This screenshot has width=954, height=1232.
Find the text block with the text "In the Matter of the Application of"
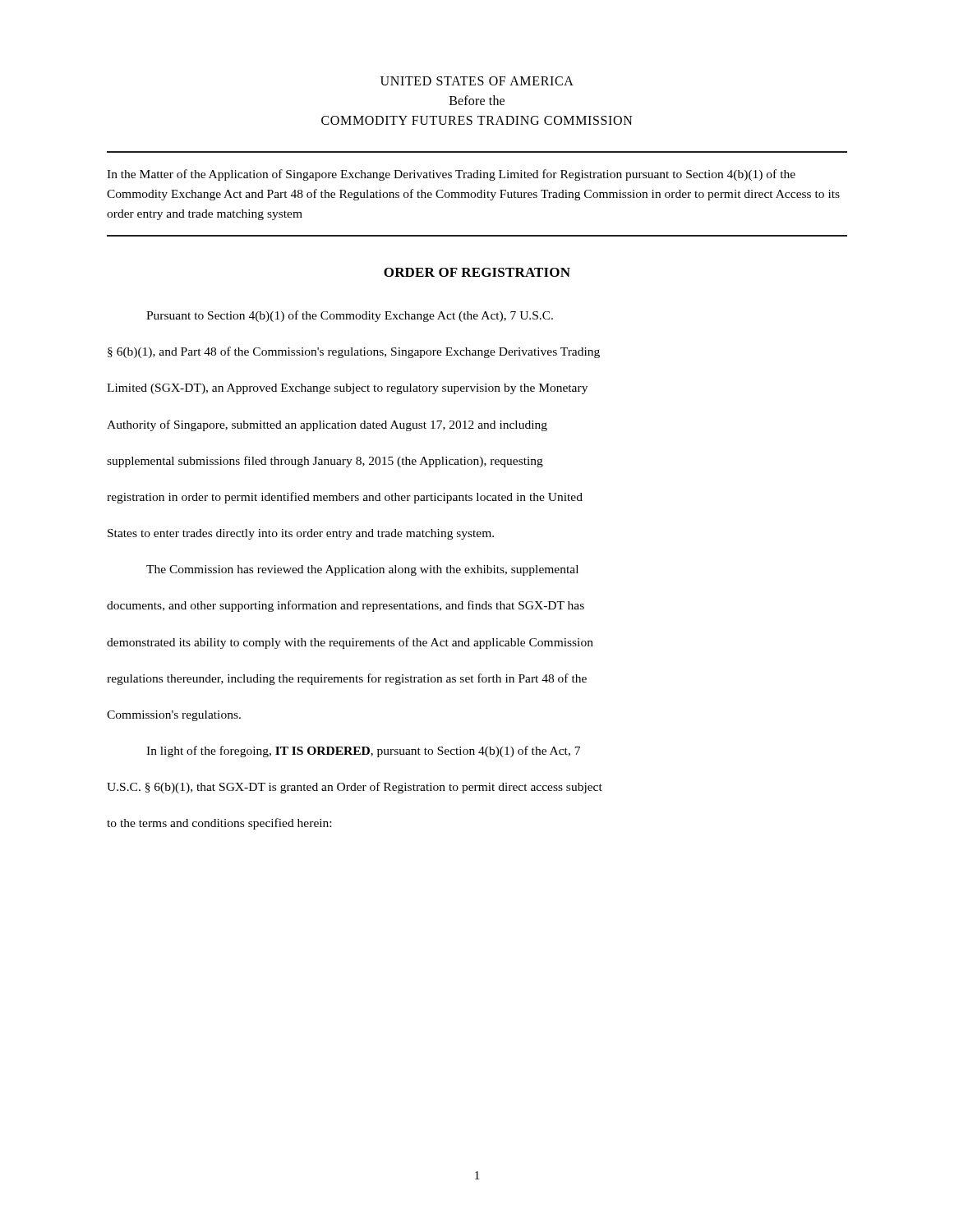[473, 193]
